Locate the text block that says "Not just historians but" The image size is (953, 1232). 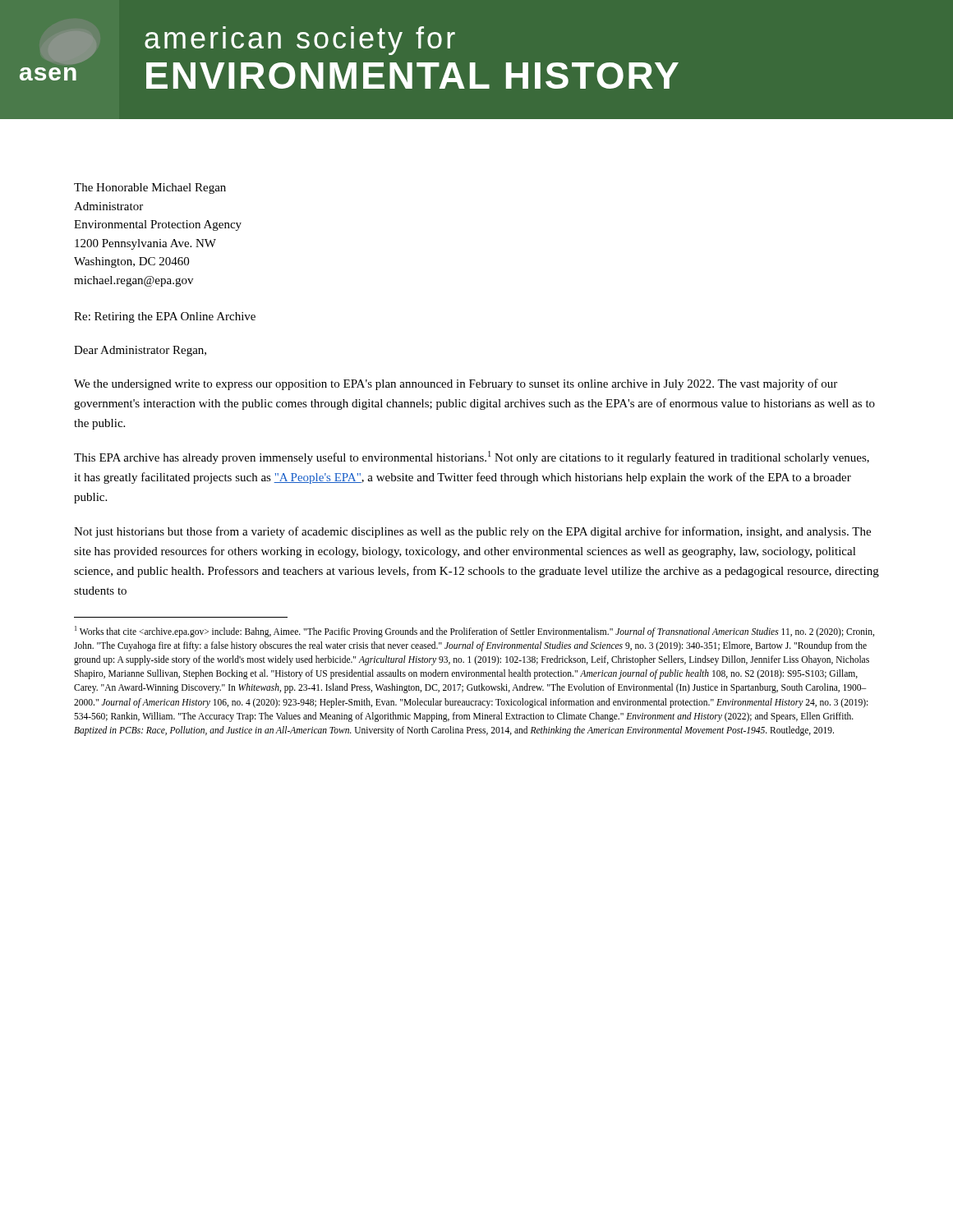coord(476,561)
